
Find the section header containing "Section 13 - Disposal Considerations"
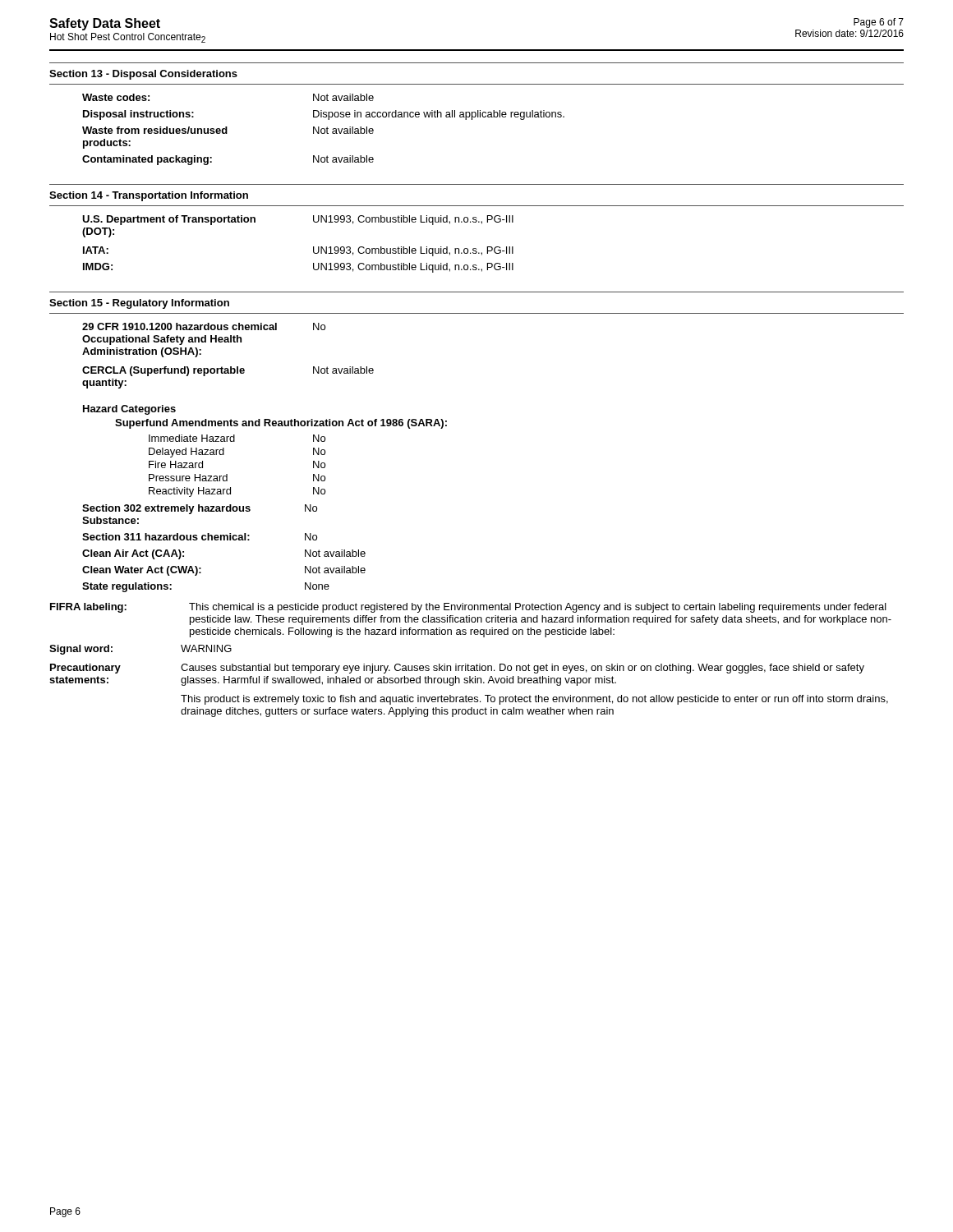click(143, 74)
